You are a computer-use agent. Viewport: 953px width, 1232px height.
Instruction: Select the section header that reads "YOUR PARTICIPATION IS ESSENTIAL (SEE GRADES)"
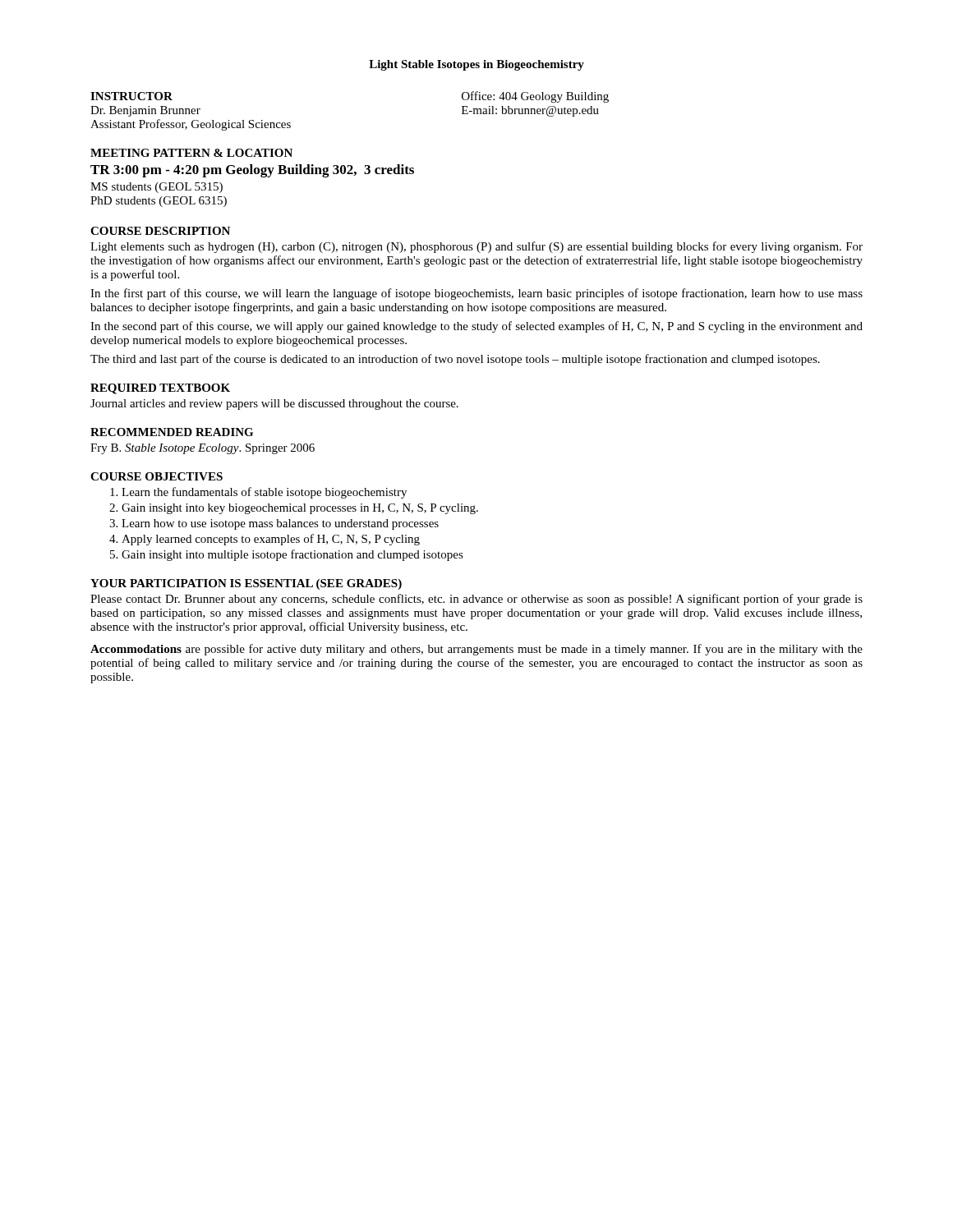[x=246, y=583]
